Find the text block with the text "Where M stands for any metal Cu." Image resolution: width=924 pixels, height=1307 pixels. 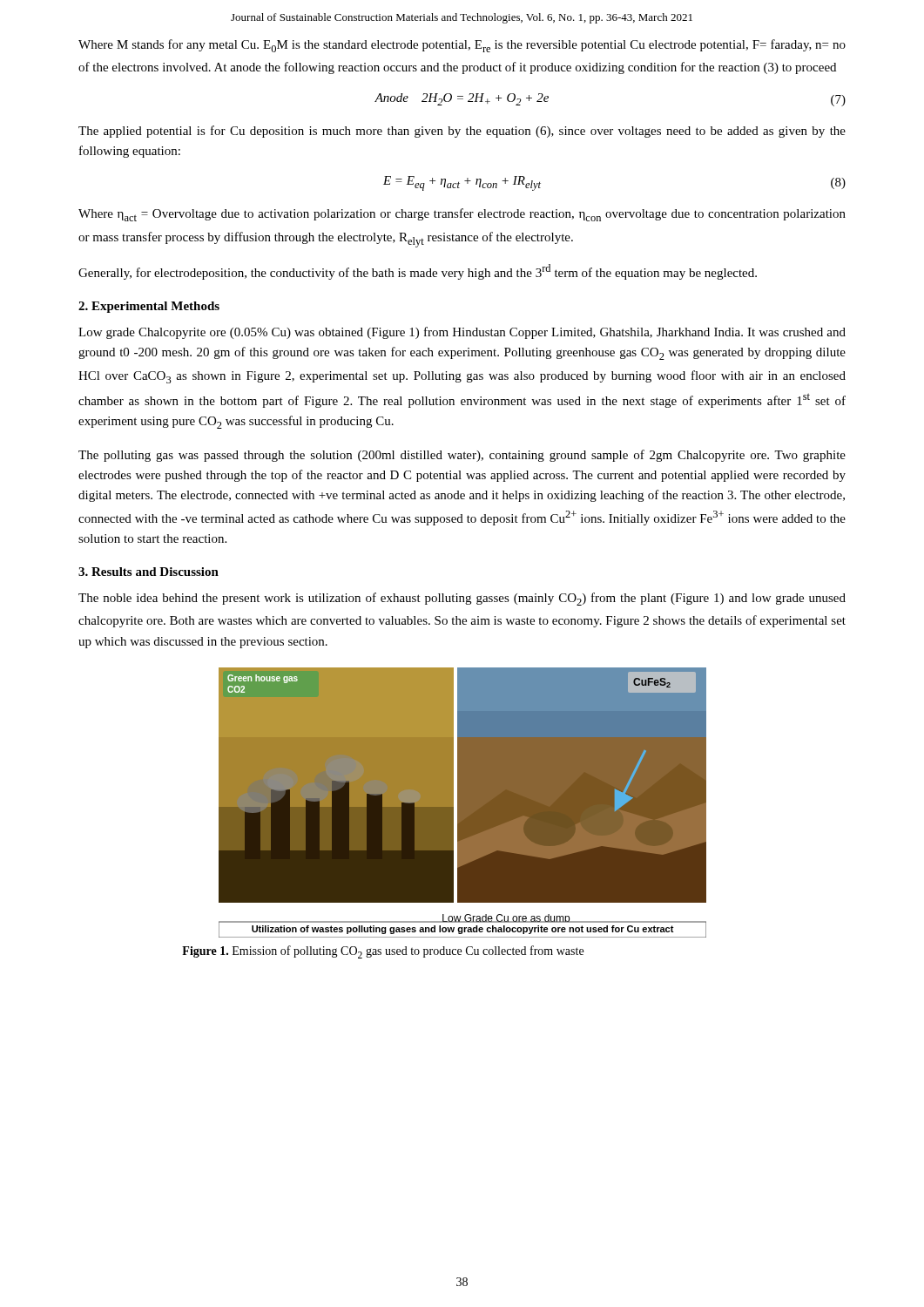coord(462,57)
